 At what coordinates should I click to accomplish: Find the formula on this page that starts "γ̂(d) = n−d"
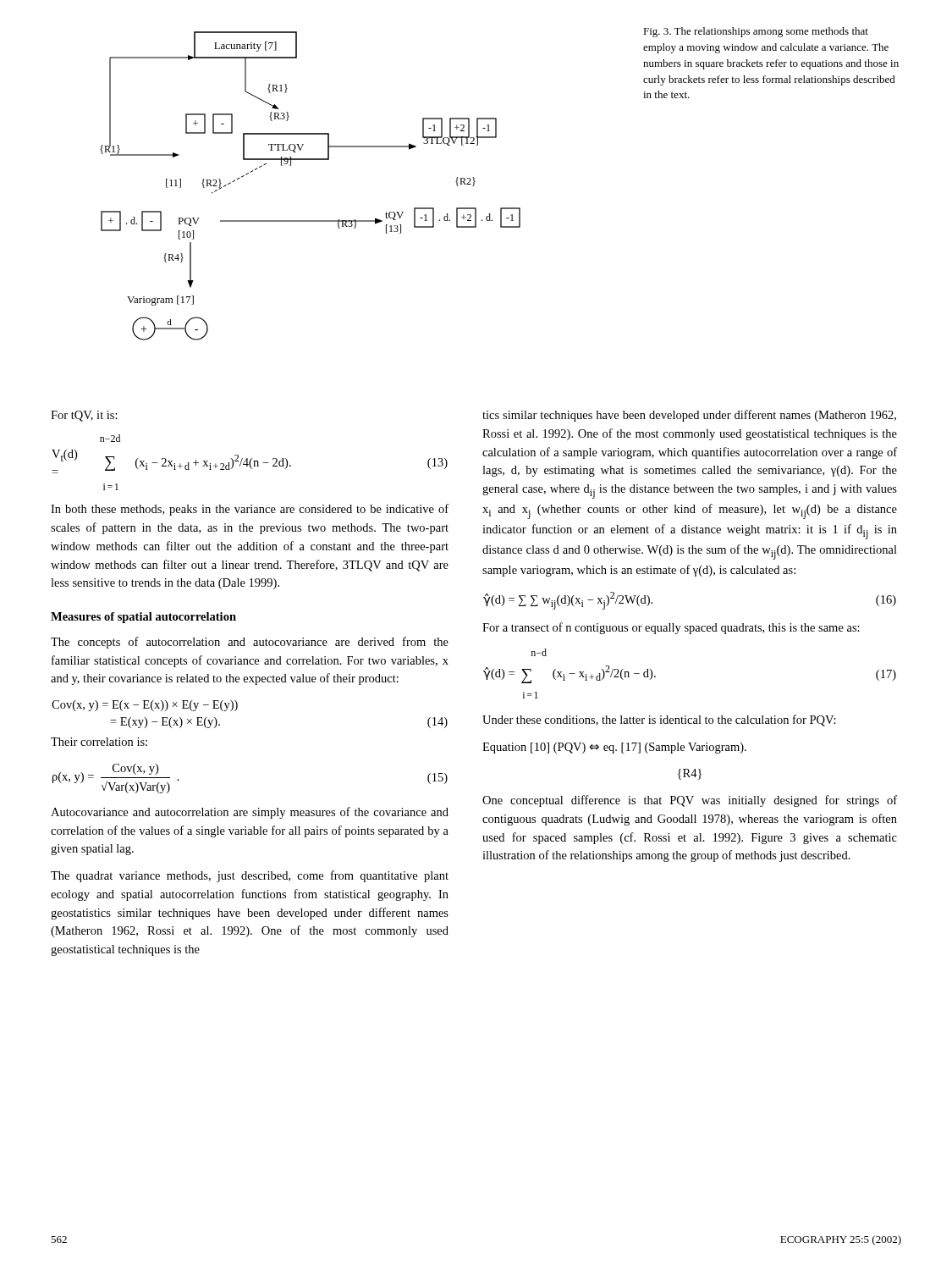539,652
